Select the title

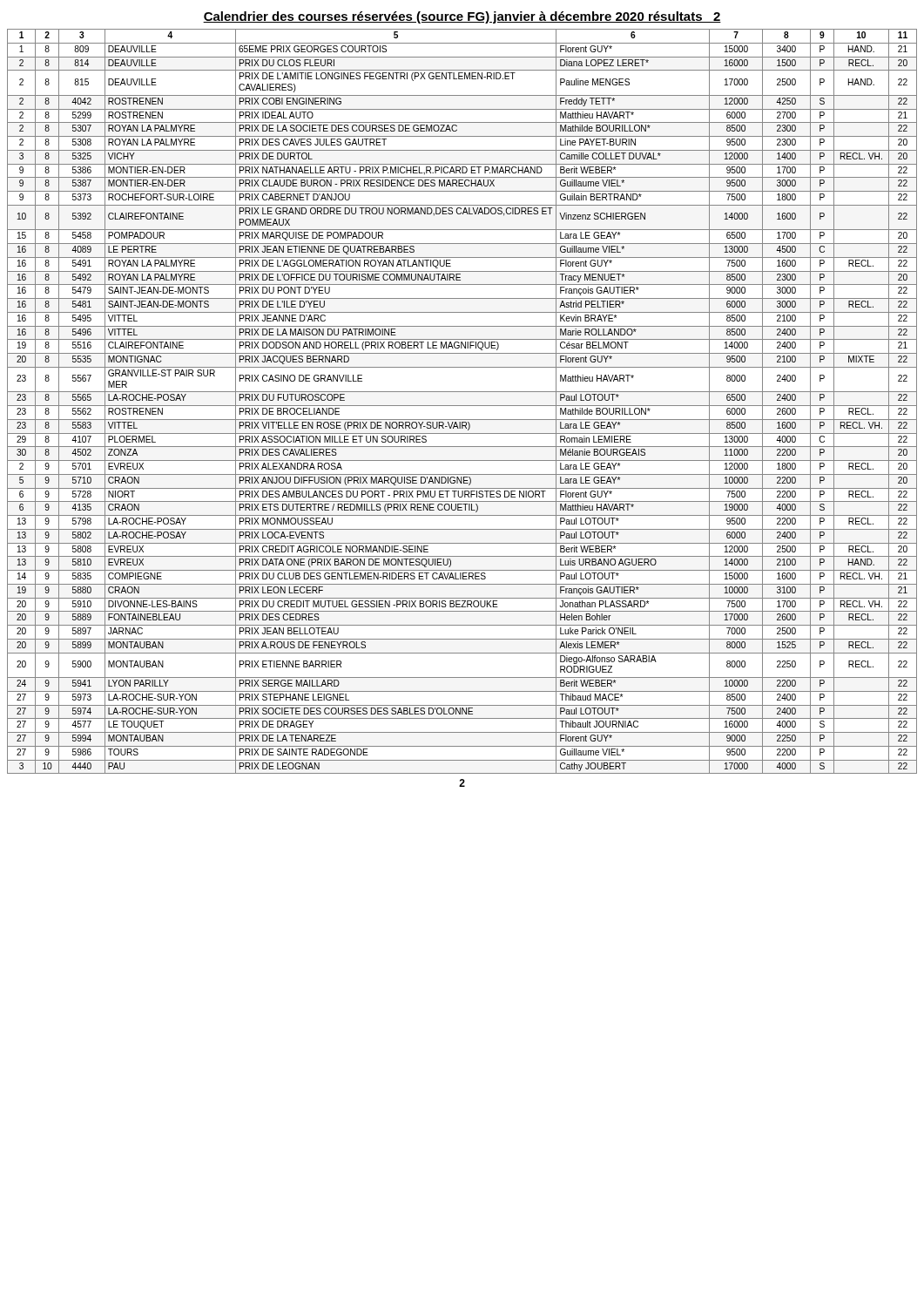[462, 16]
